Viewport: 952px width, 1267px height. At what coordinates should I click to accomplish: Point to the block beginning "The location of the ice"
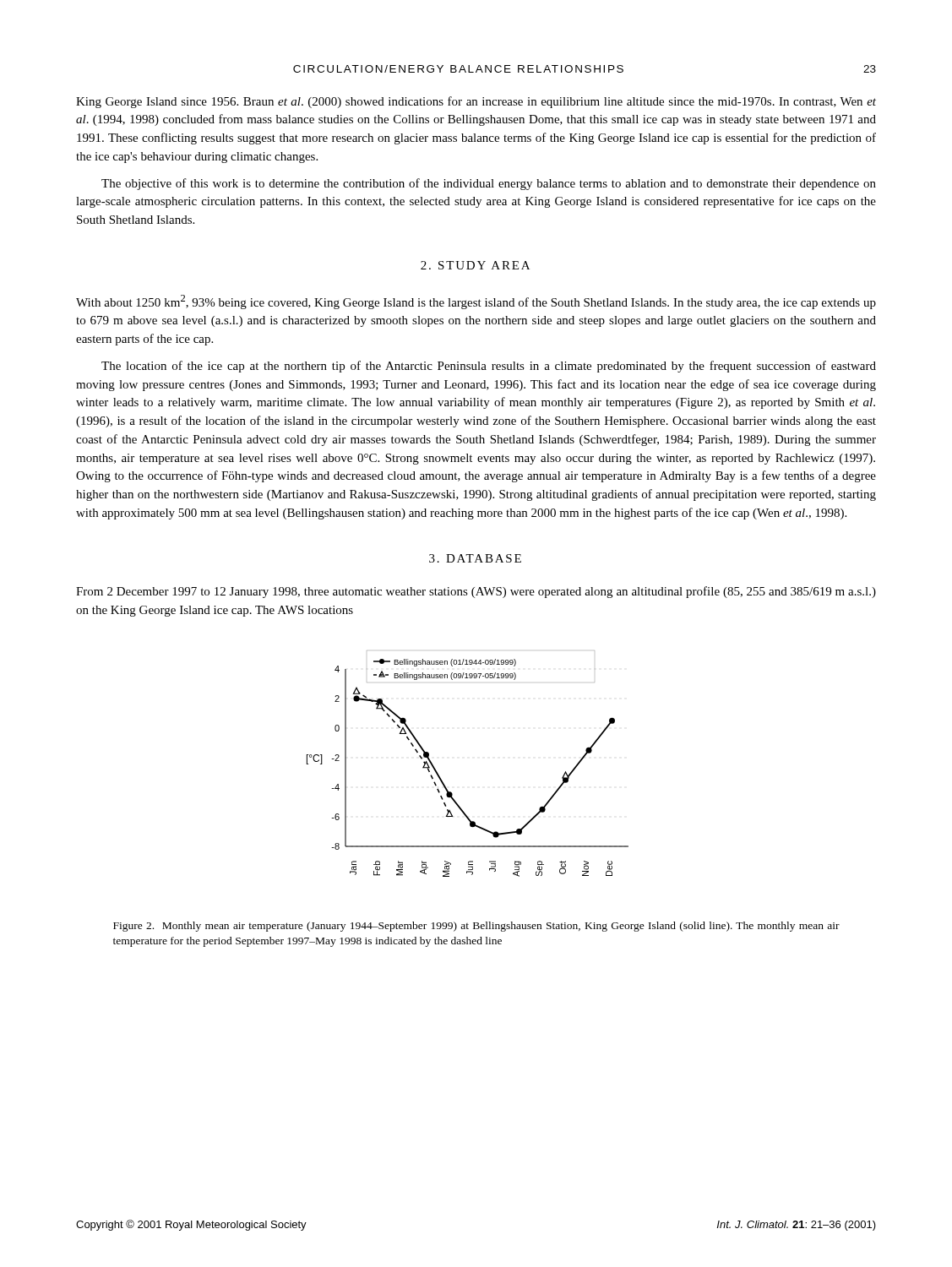[476, 439]
